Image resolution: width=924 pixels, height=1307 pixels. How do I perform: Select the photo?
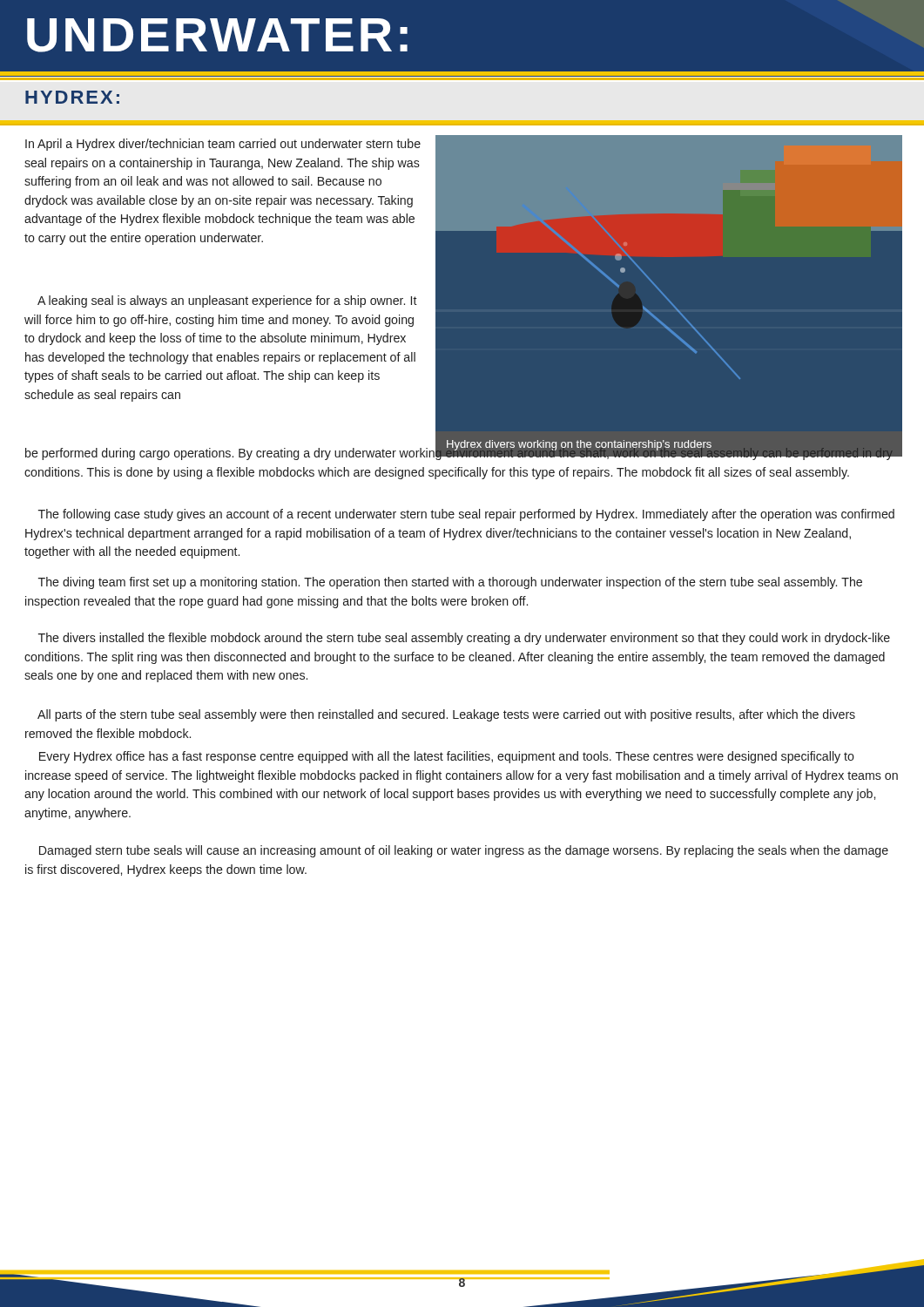tap(669, 296)
